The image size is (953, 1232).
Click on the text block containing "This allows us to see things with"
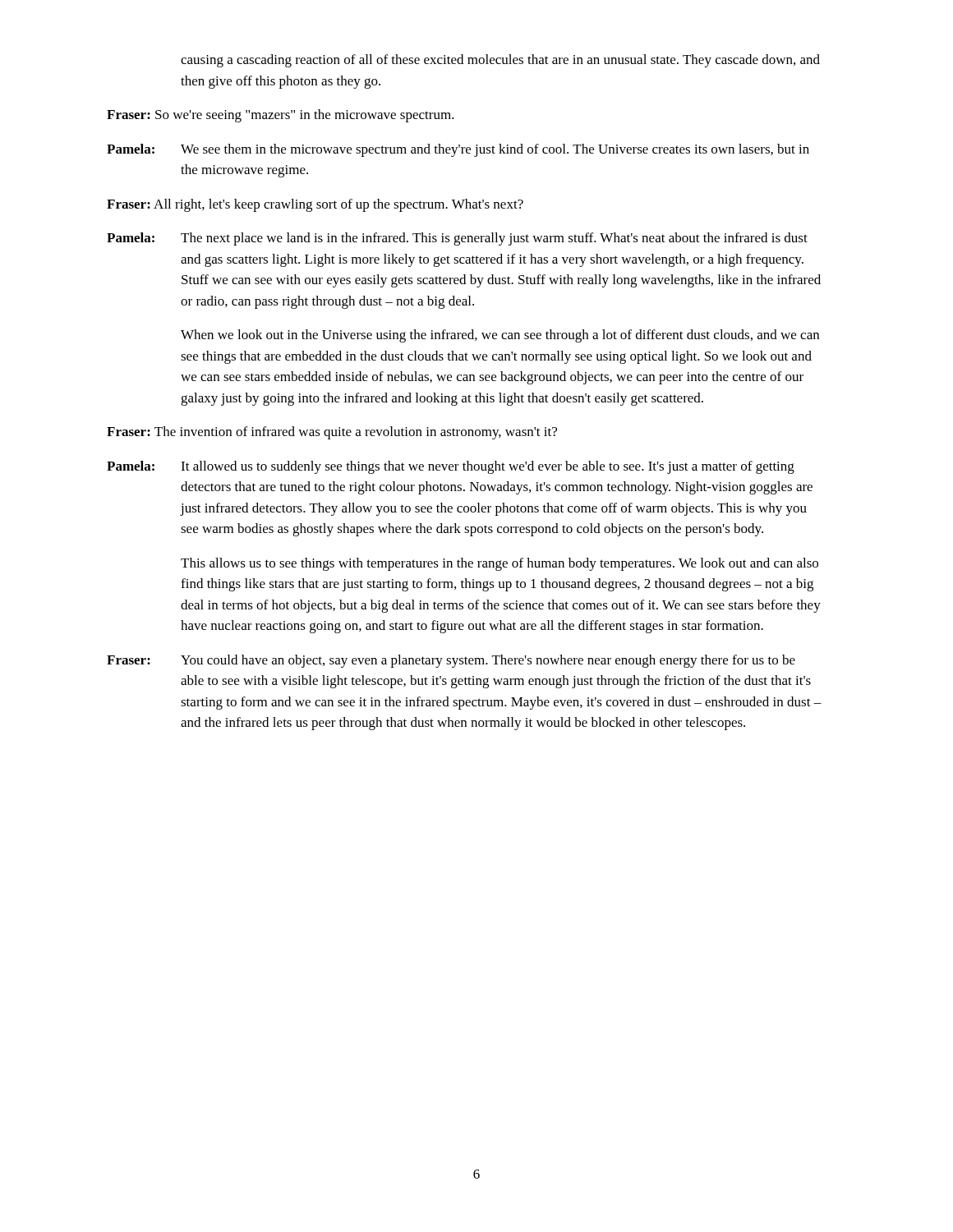pyautogui.click(x=501, y=594)
